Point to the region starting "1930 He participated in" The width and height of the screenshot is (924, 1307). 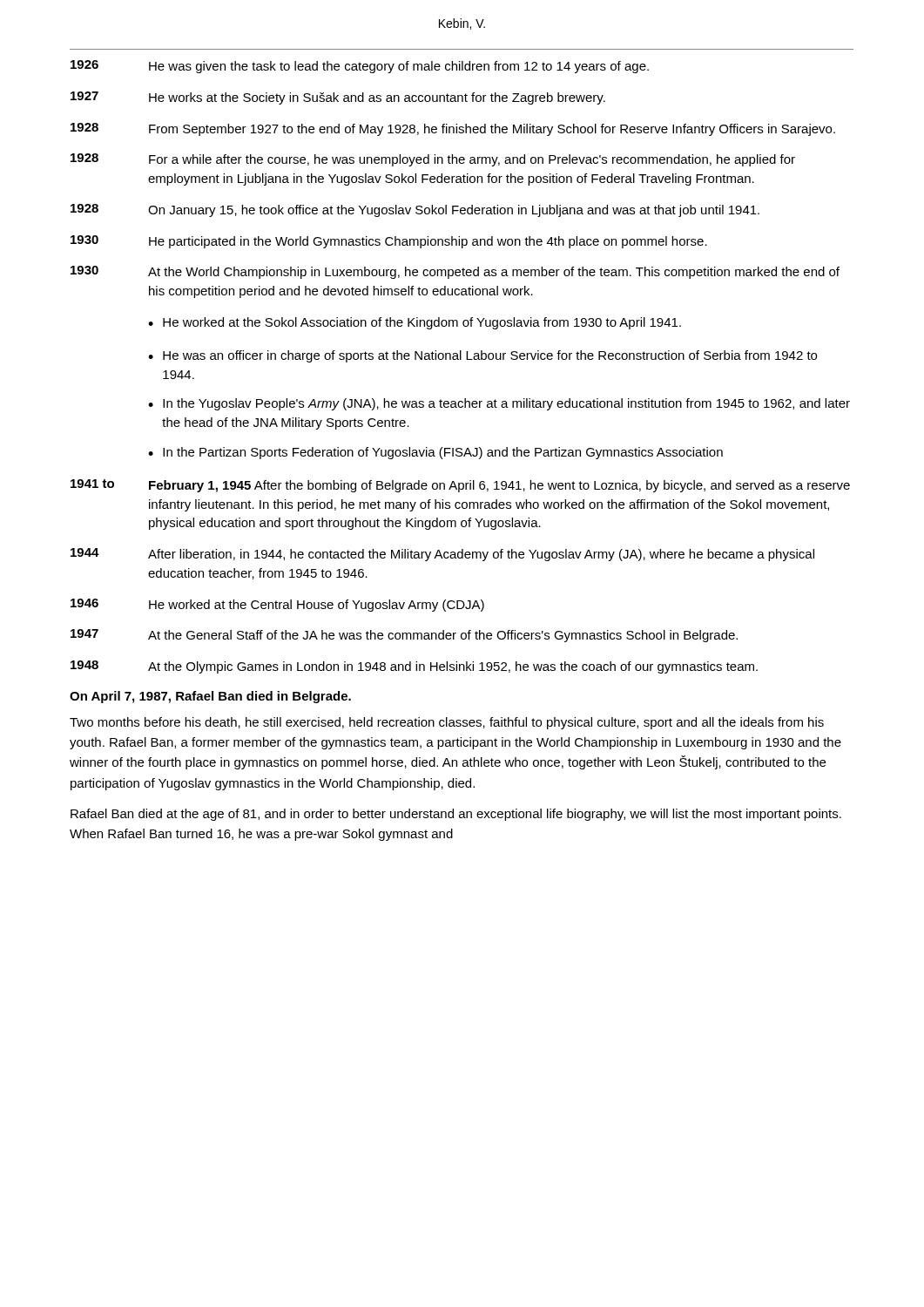click(462, 241)
